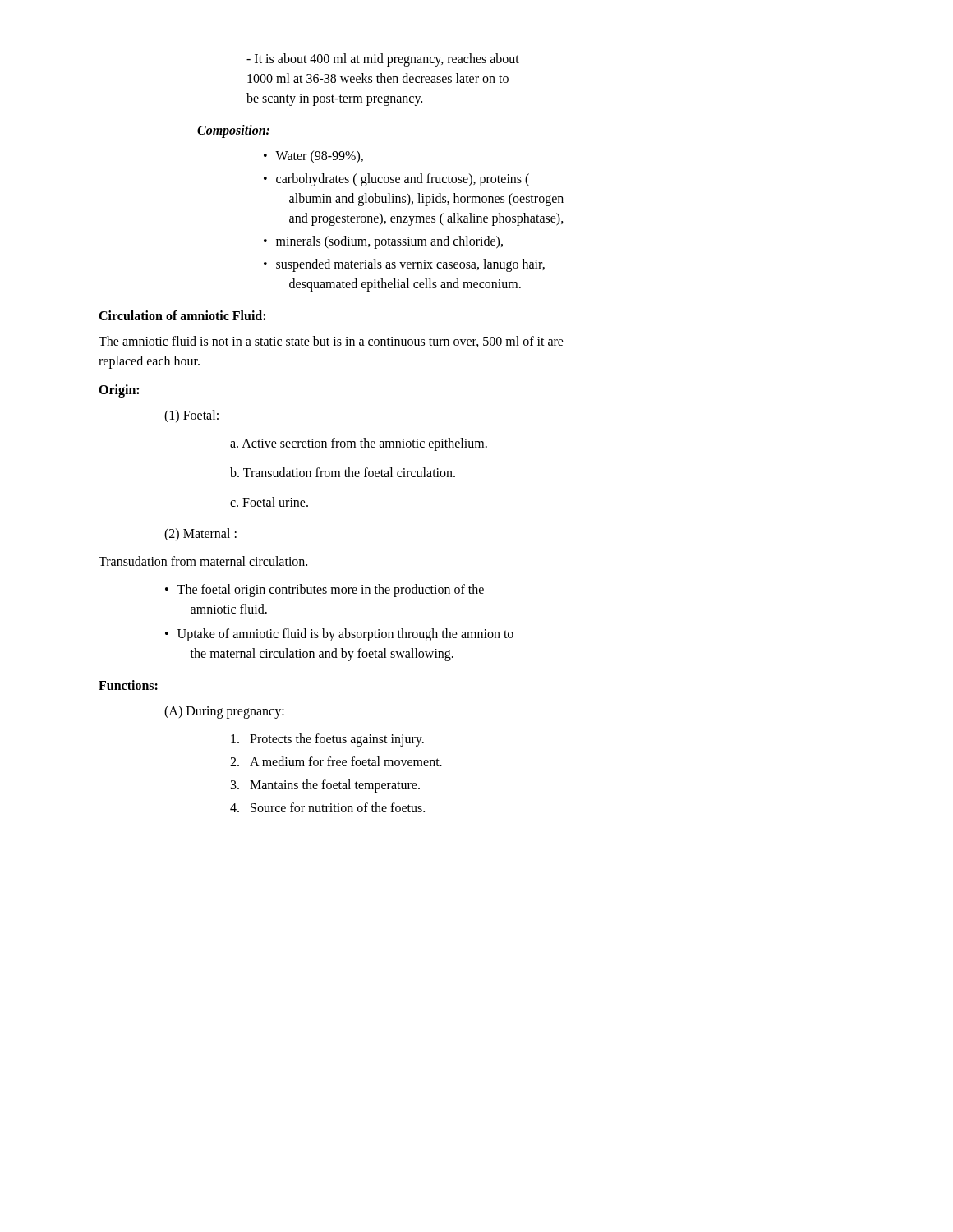Screen dimensions: 1232x953
Task: Find the block on this page that starts "4. Source for"
Action: (328, 808)
